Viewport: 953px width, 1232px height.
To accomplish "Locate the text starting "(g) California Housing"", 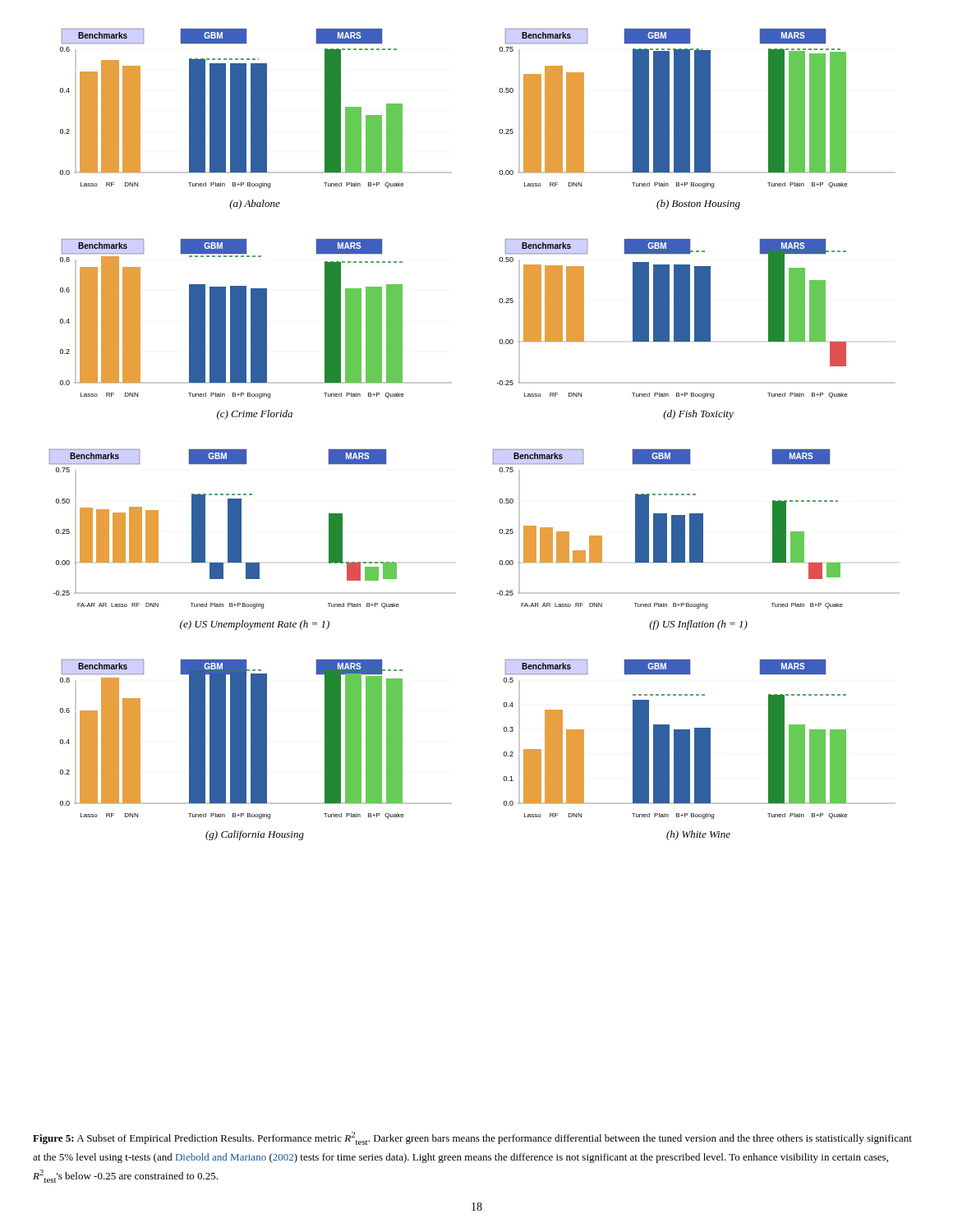I will [x=255, y=834].
